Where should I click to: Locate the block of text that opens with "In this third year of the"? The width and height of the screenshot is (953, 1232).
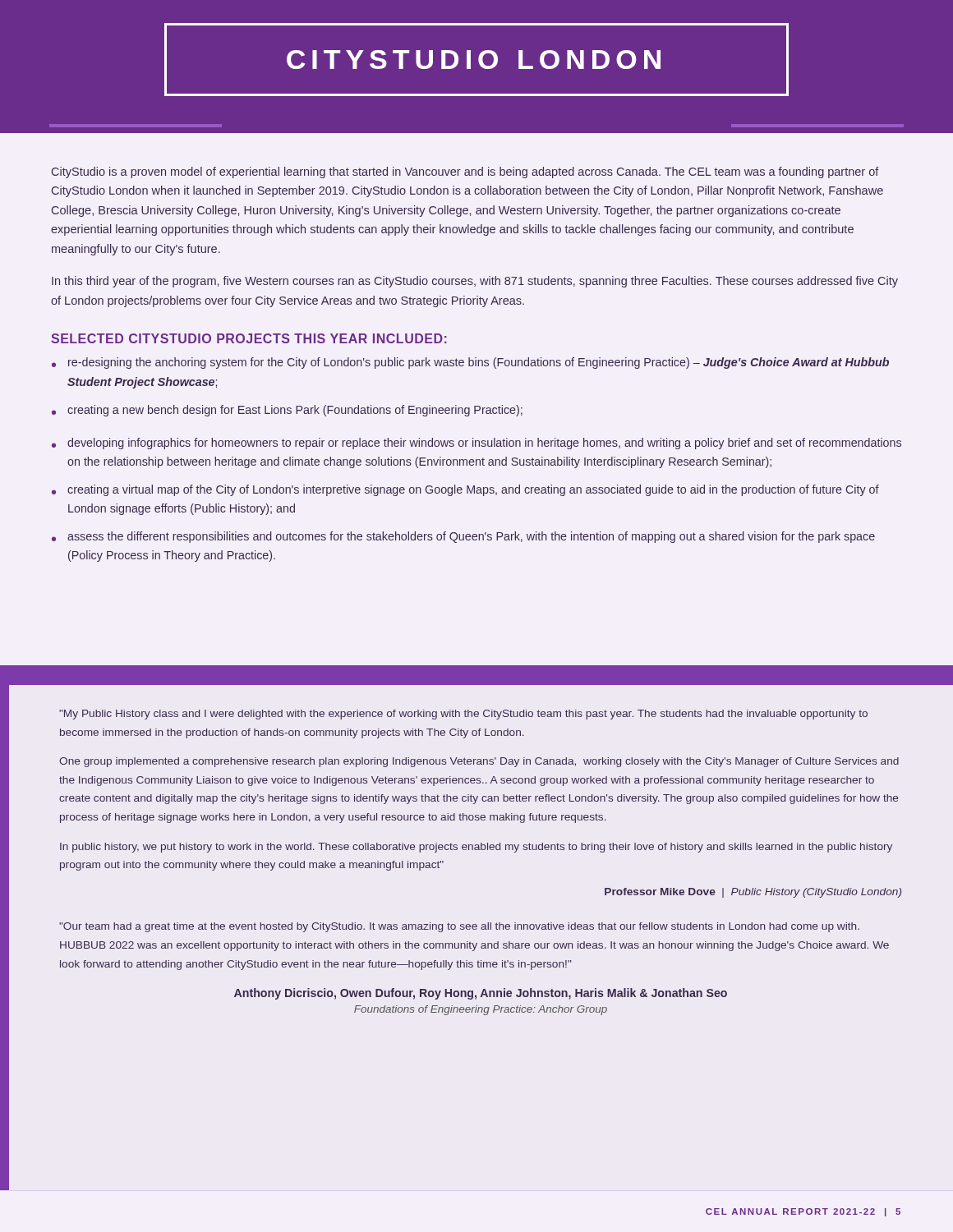tap(476, 291)
